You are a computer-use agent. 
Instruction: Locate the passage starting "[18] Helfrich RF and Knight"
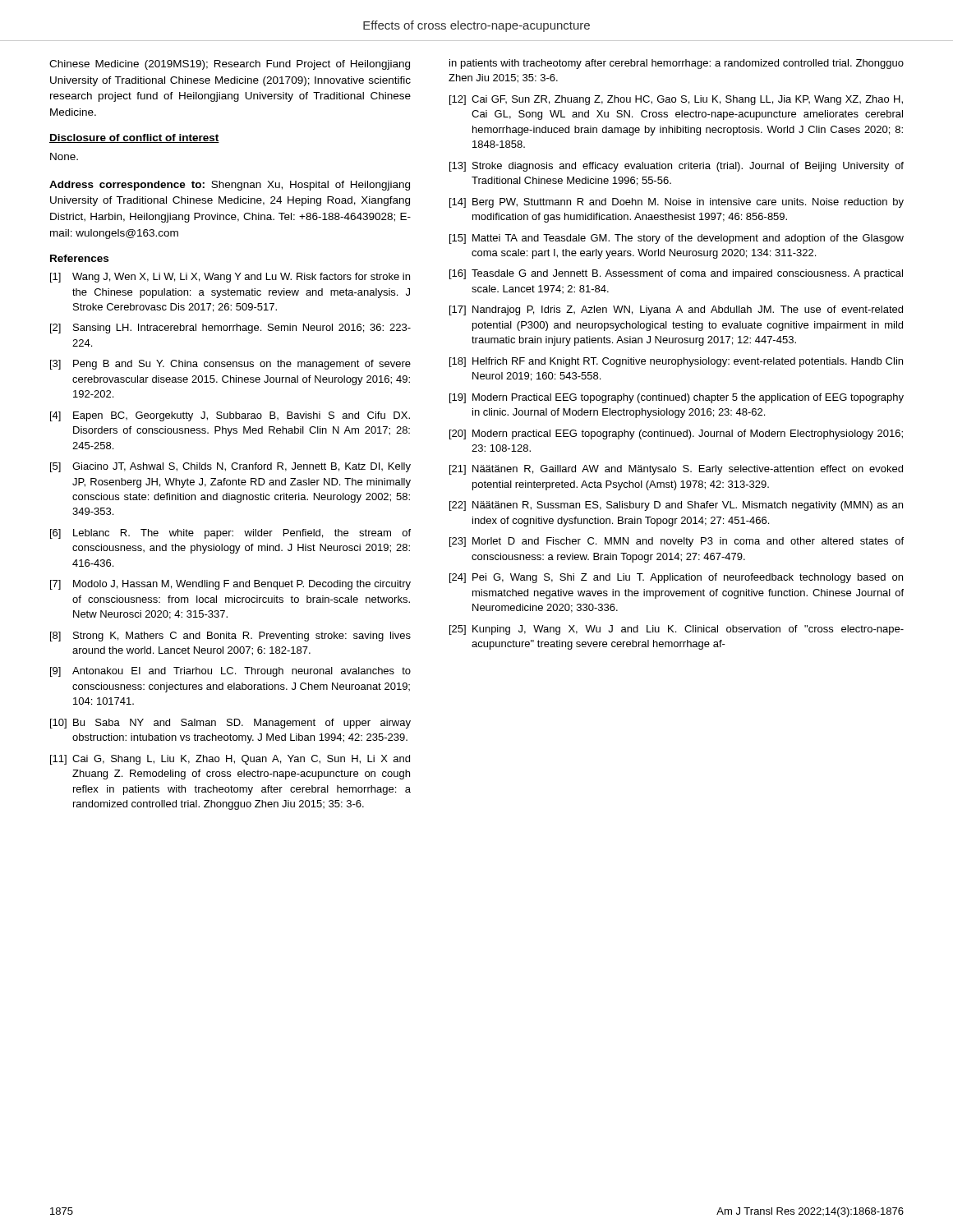point(676,369)
